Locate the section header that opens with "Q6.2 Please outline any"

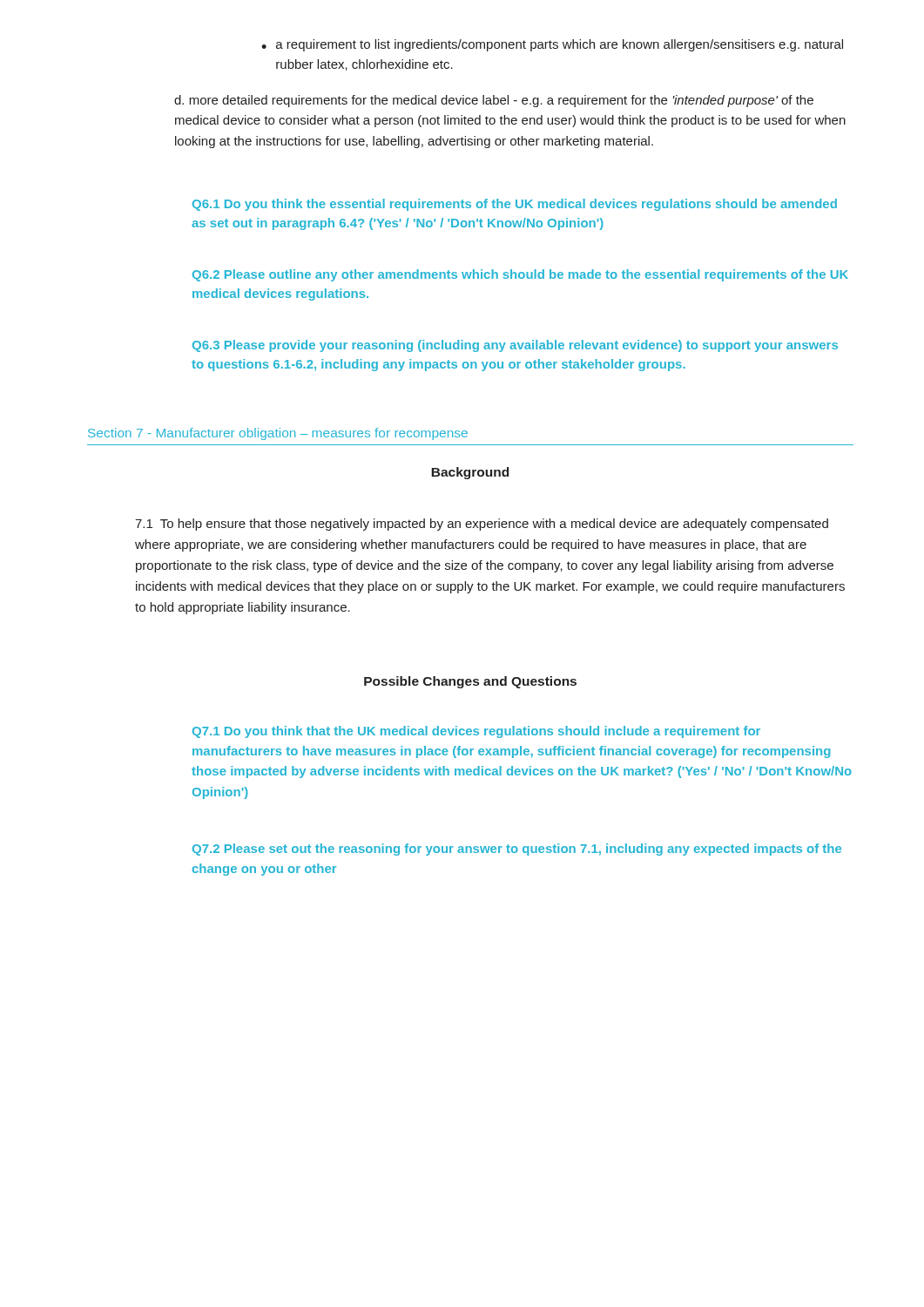pyautogui.click(x=520, y=284)
